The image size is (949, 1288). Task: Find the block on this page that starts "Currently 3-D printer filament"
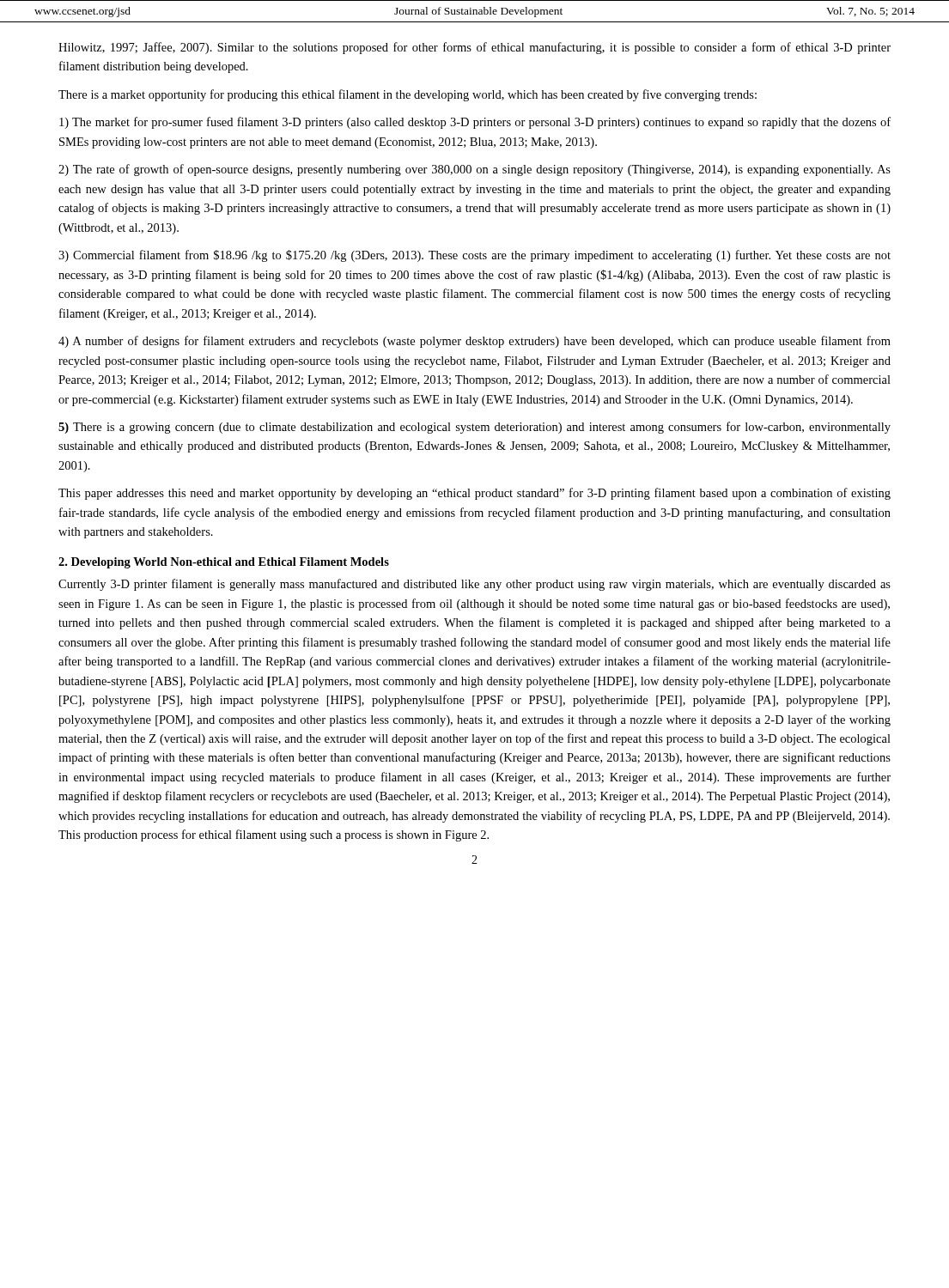pos(474,710)
